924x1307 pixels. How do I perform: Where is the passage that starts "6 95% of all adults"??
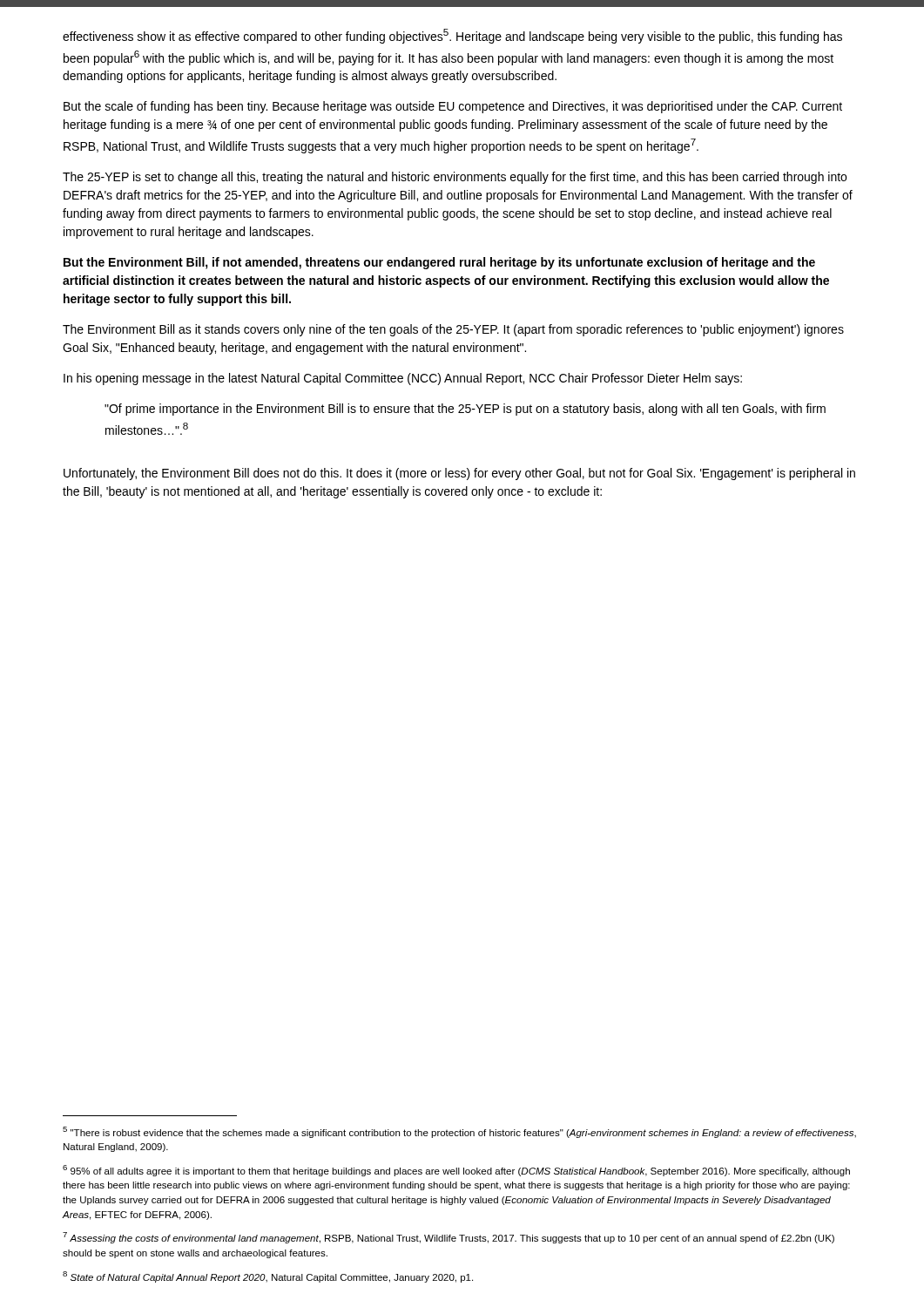coord(457,1191)
